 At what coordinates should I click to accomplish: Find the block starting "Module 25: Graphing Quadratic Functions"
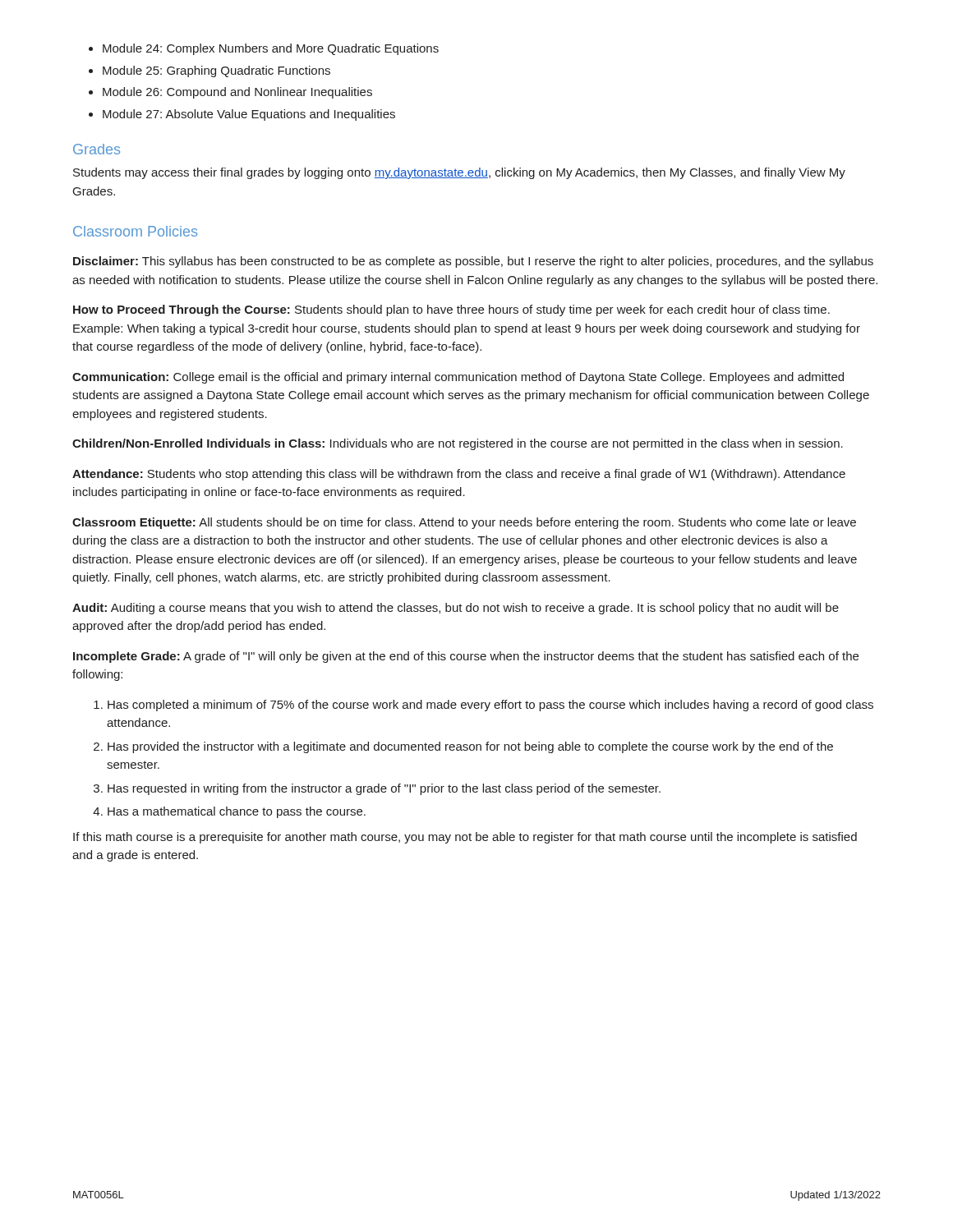[216, 70]
